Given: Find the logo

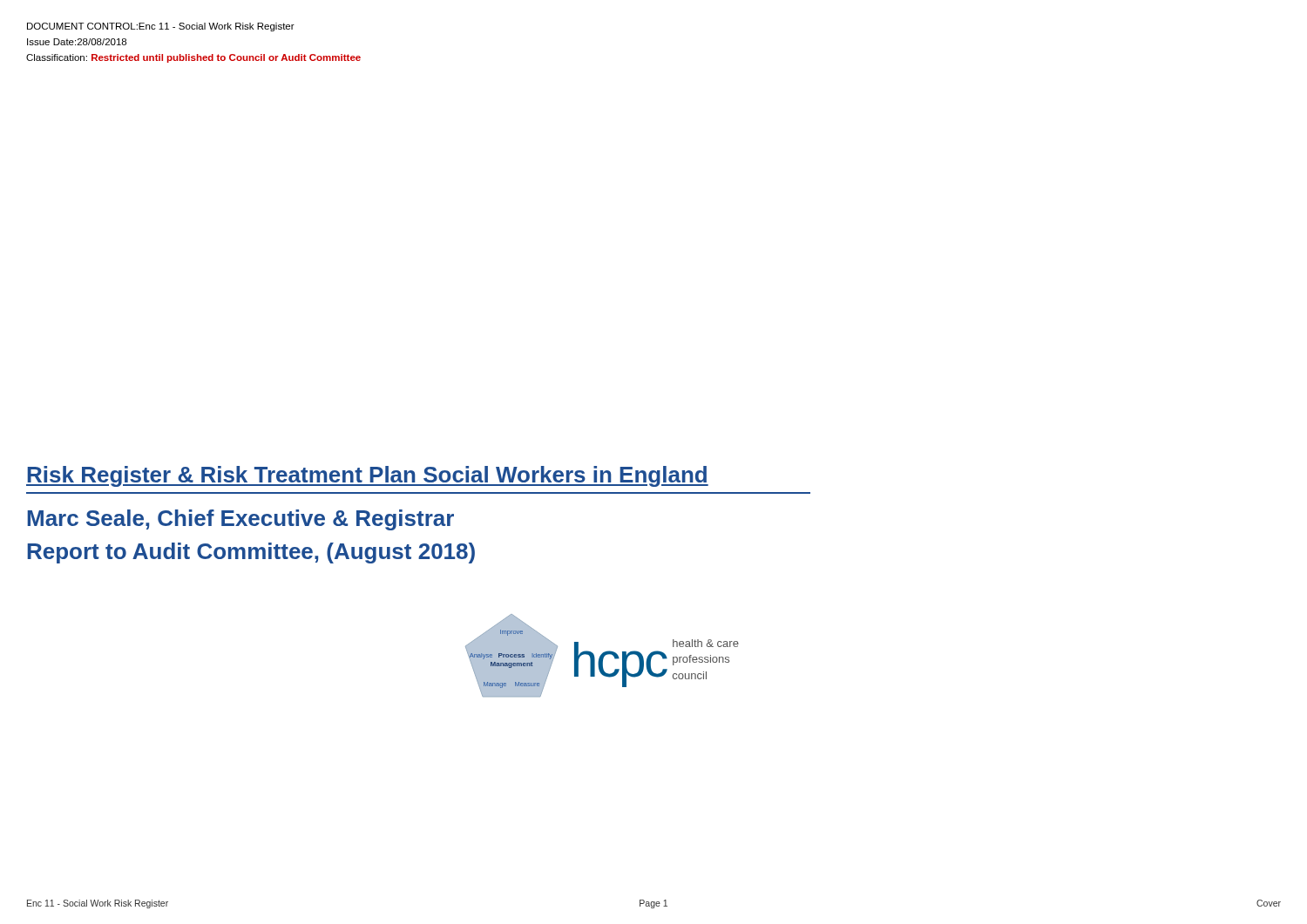Looking at the screenshot, I should tap(600, 660).
